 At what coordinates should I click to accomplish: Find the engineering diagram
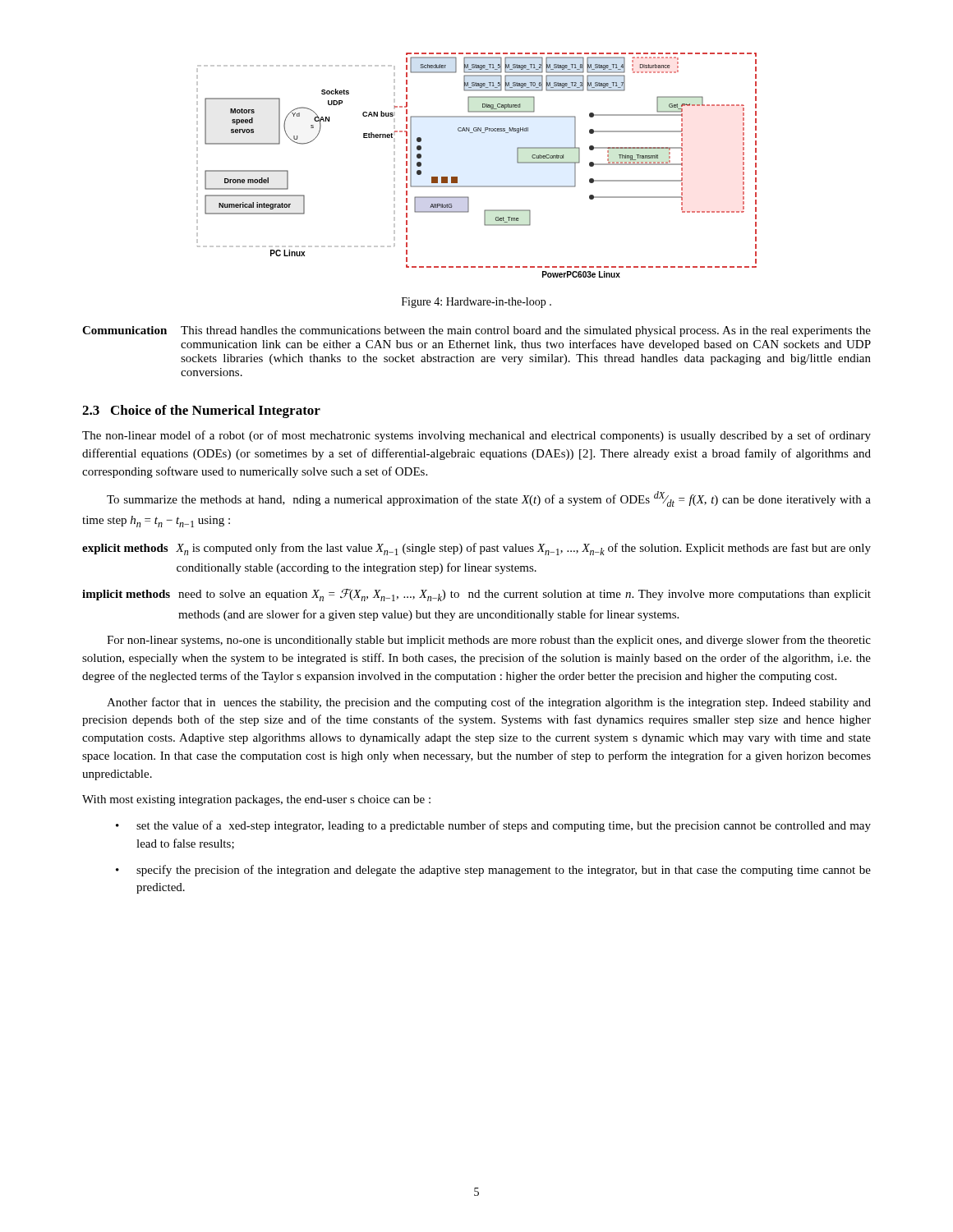tap(476, 168)
